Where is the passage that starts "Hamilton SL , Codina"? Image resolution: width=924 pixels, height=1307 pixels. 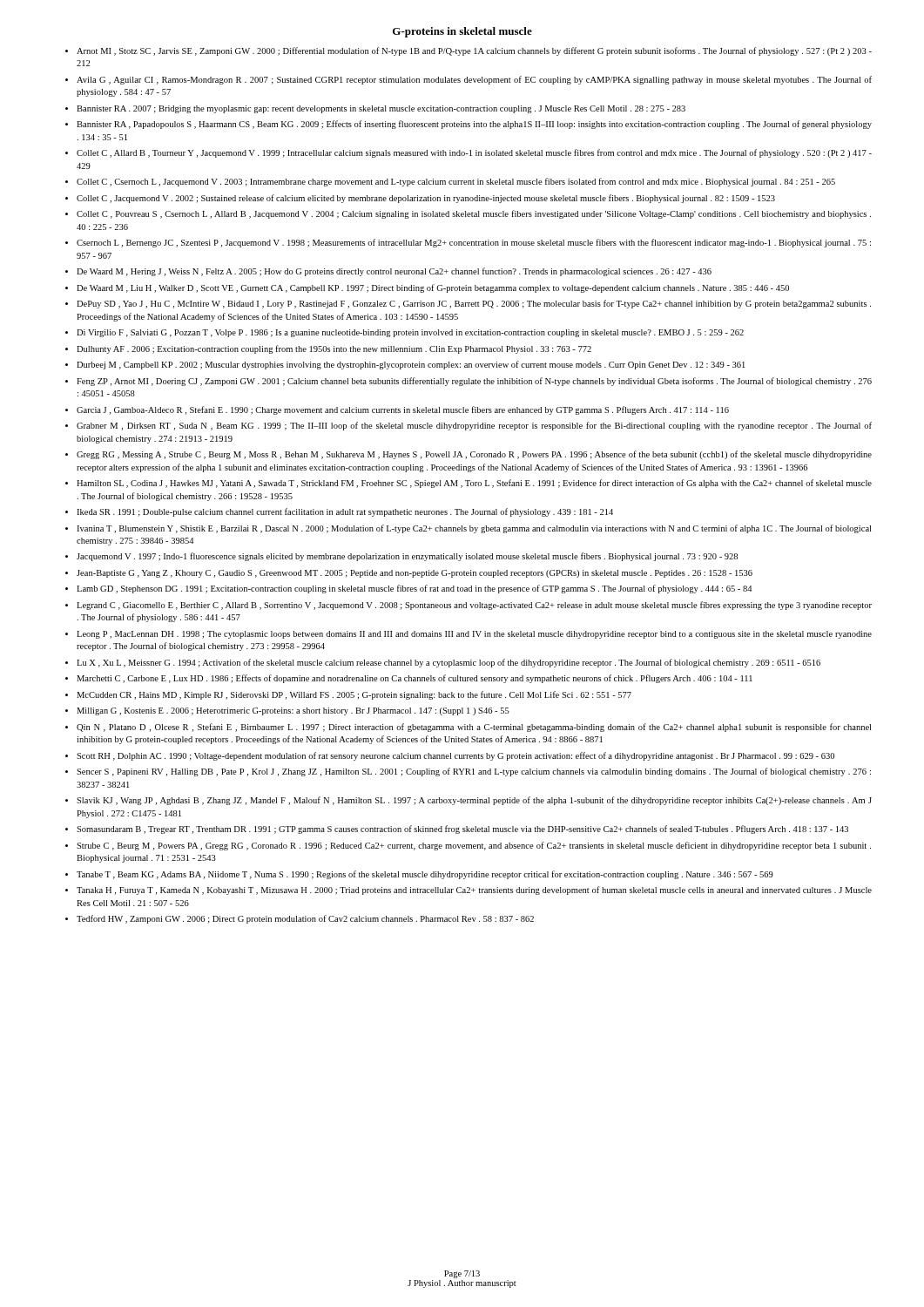coord(474,489)
